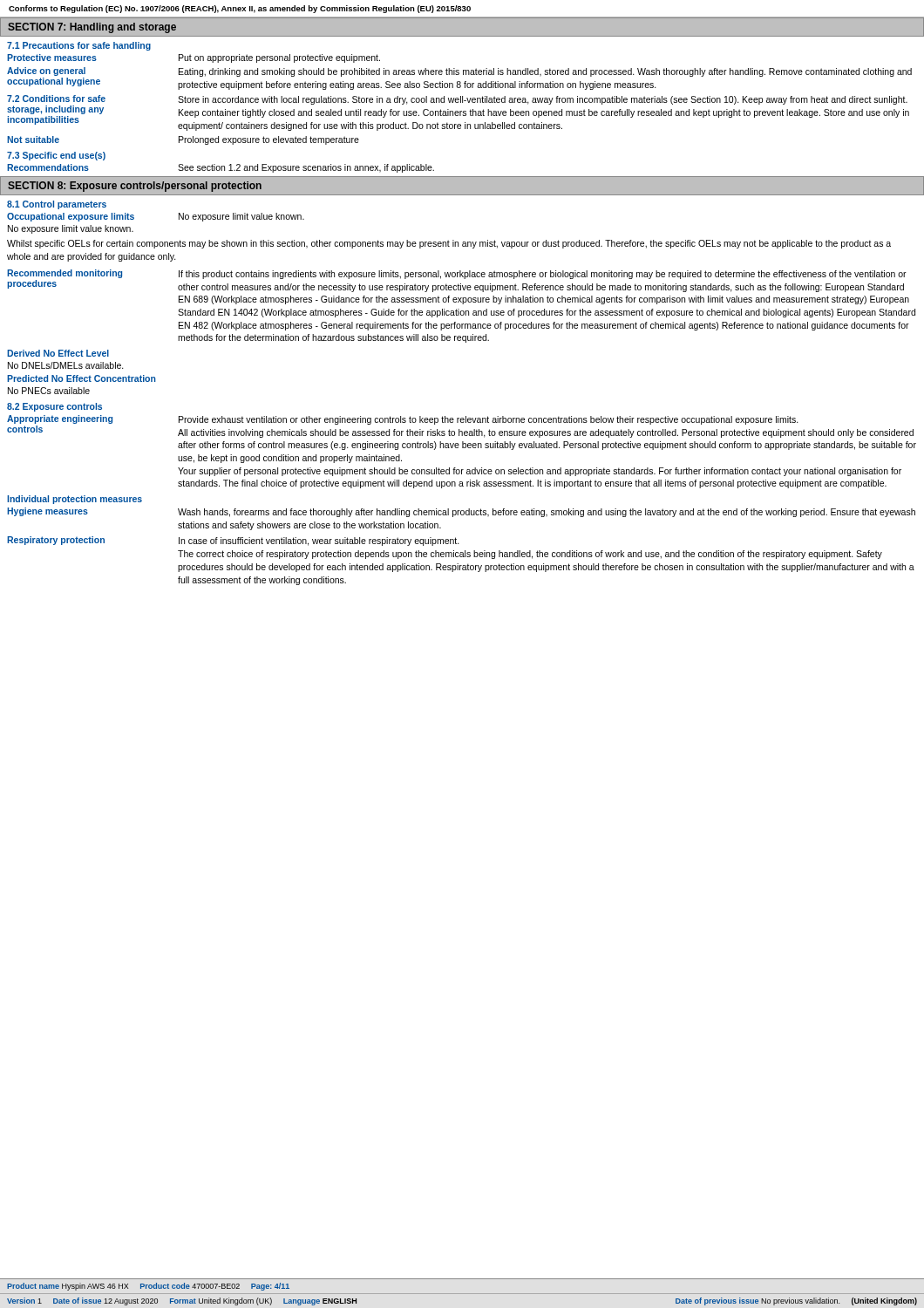
Task: Select the text block starting "Protective measures Put on appropriate personal protective"
Action: pyautogui.click(x=462, y=58)
